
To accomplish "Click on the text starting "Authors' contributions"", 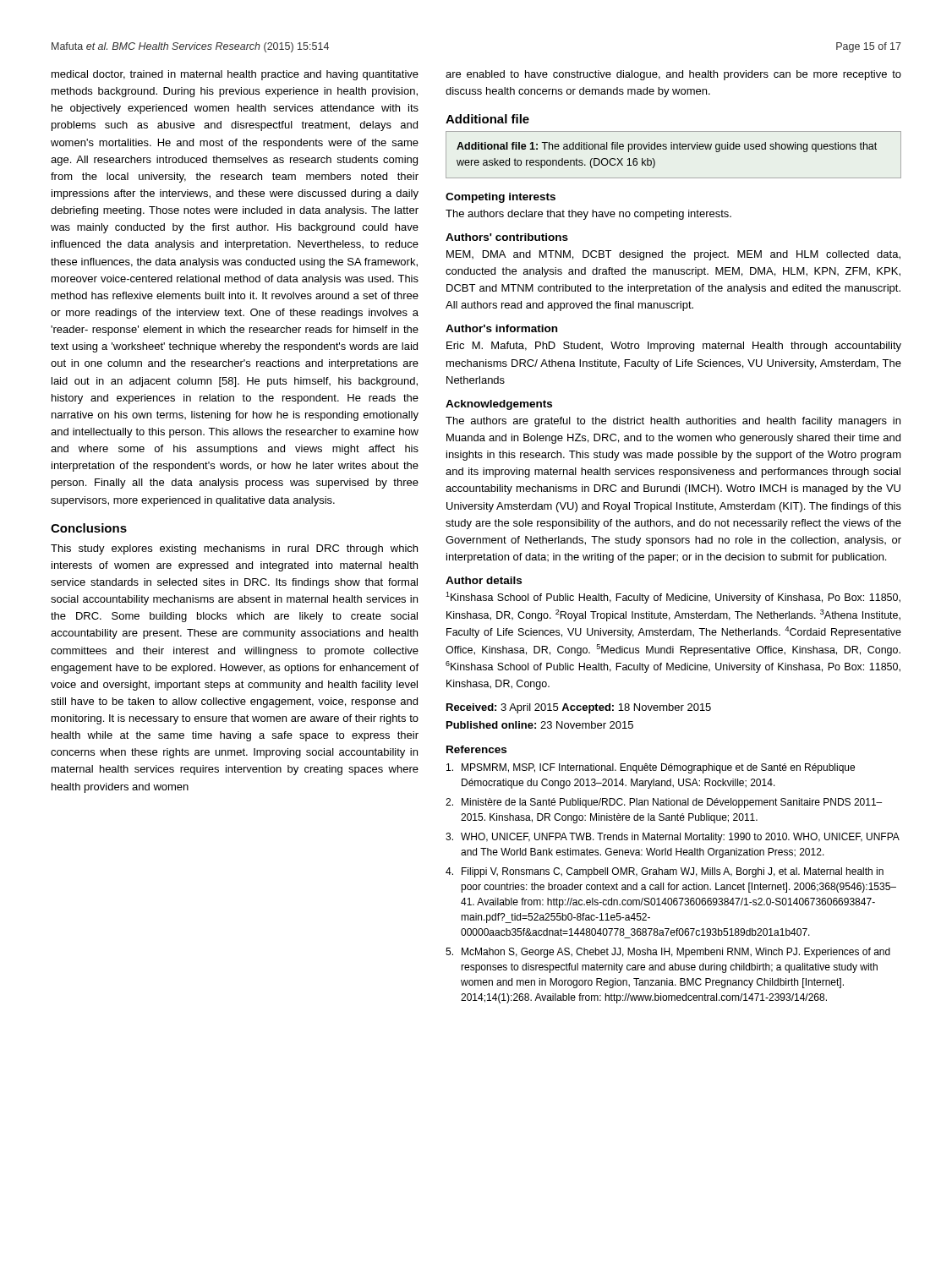I will tap(507, 237).
